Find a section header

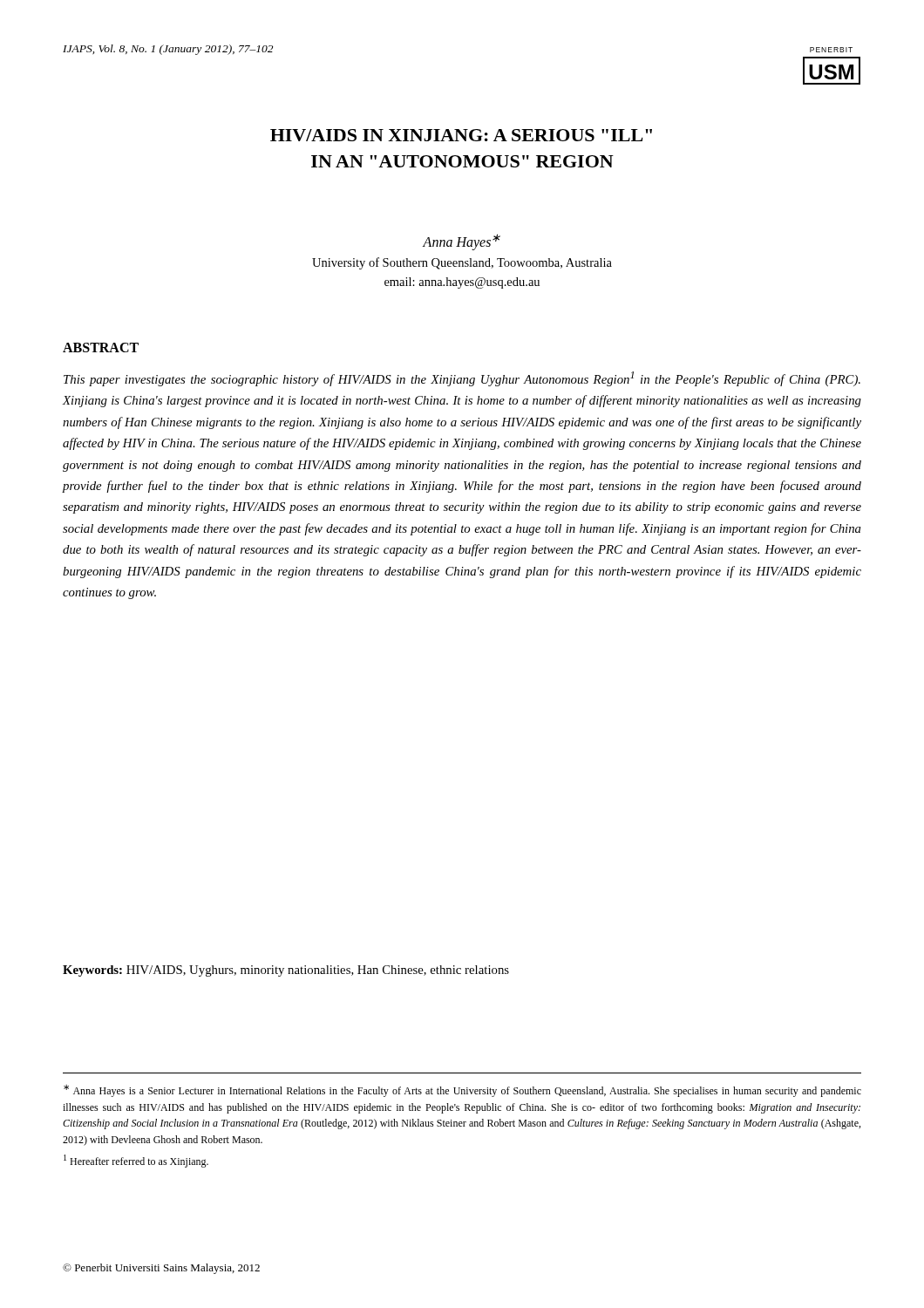101,347
